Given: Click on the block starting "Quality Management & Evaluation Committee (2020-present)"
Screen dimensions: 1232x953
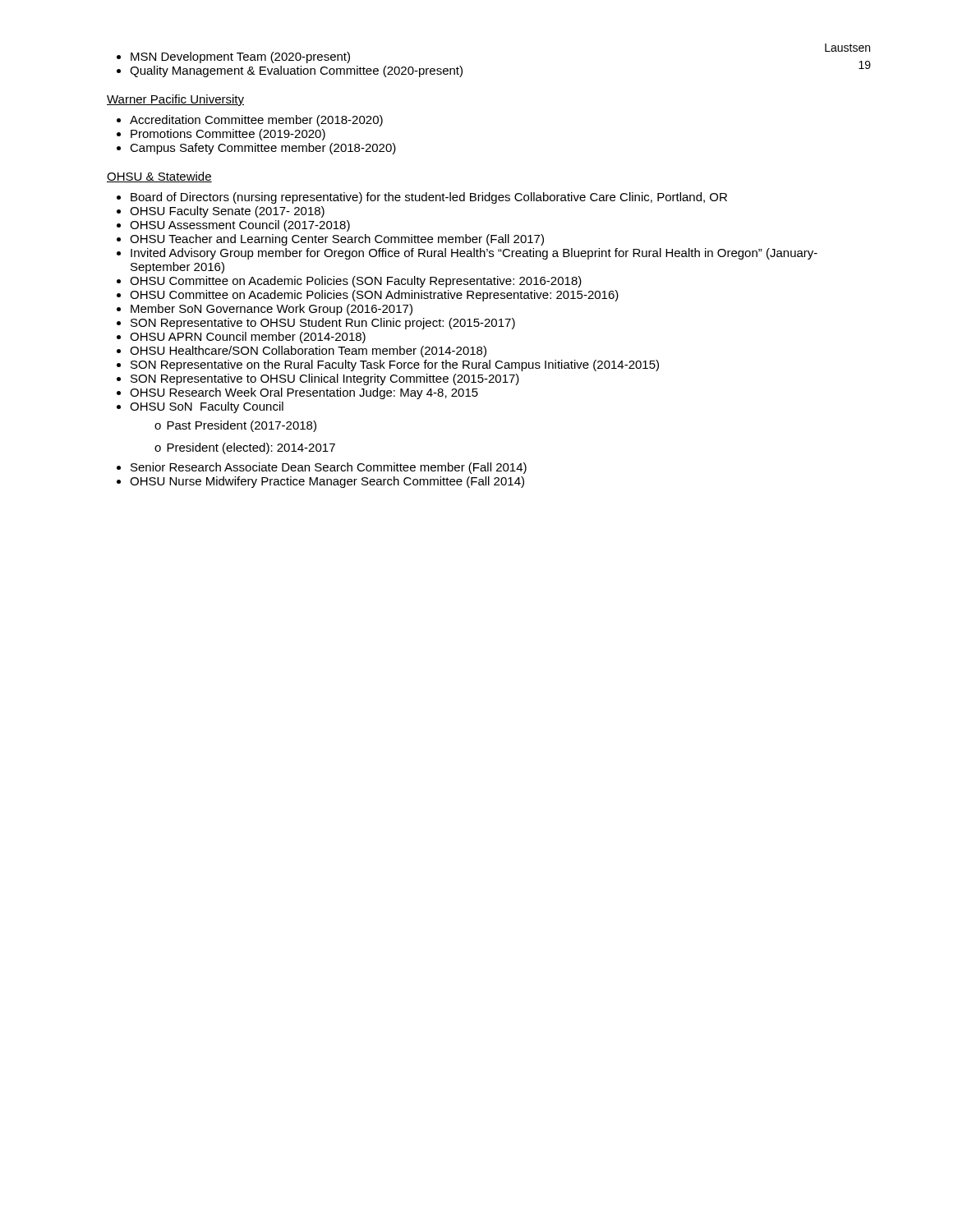Looking at the screenshot, I should (x=295, y=70).
